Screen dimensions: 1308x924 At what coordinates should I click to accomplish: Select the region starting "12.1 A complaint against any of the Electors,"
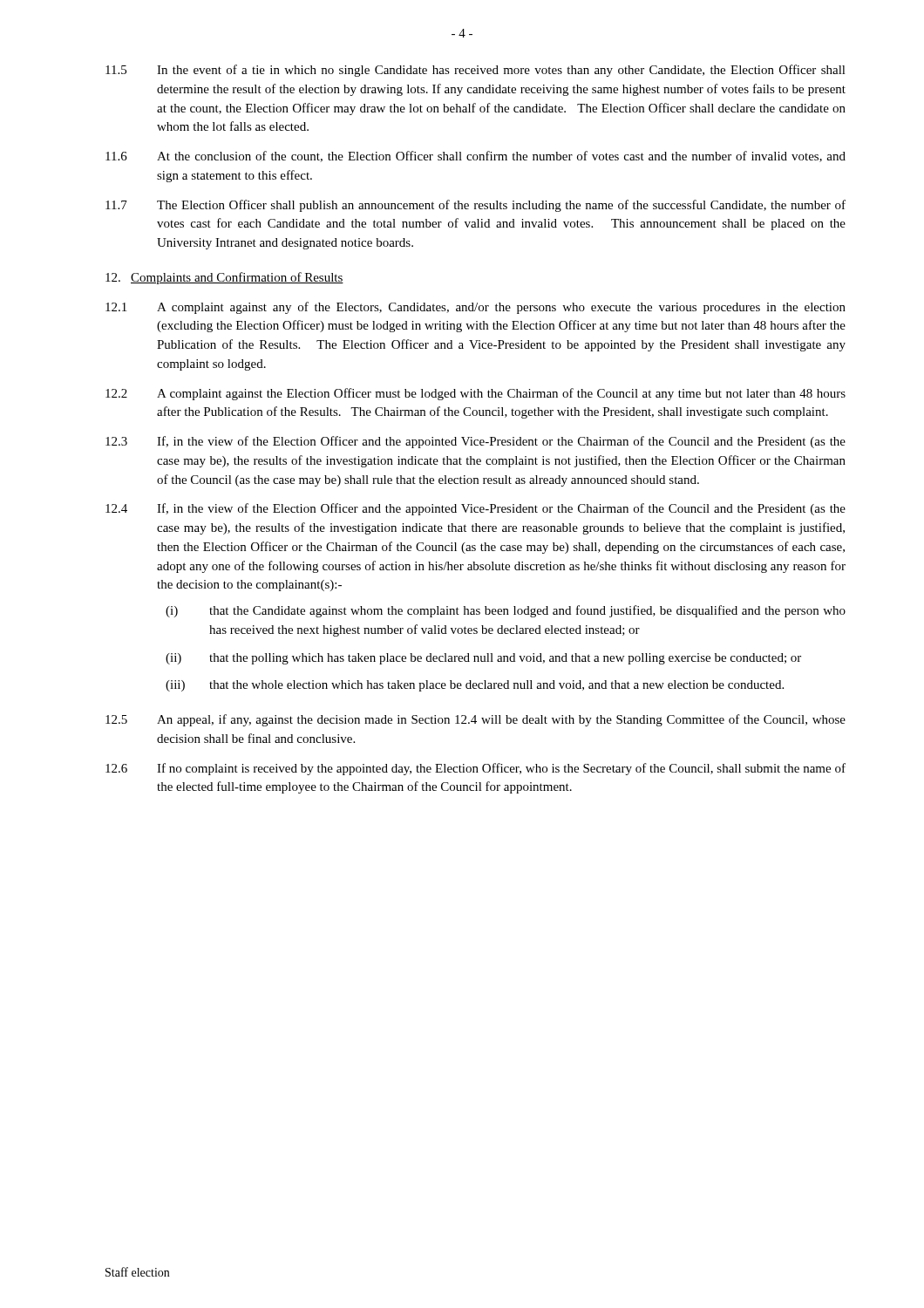pos(475,336)
